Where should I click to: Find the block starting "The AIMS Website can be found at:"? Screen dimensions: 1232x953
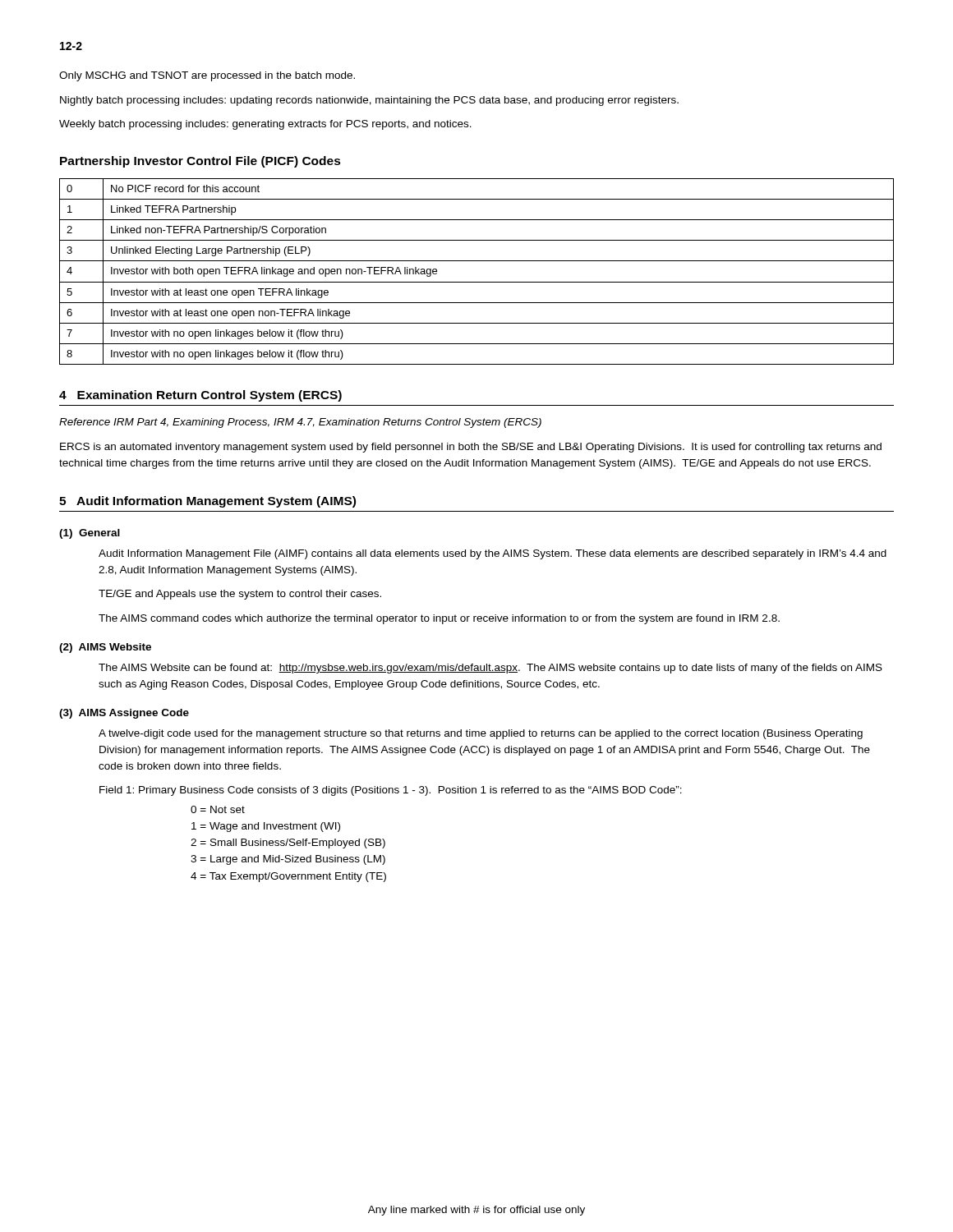[x=490, y=676]
